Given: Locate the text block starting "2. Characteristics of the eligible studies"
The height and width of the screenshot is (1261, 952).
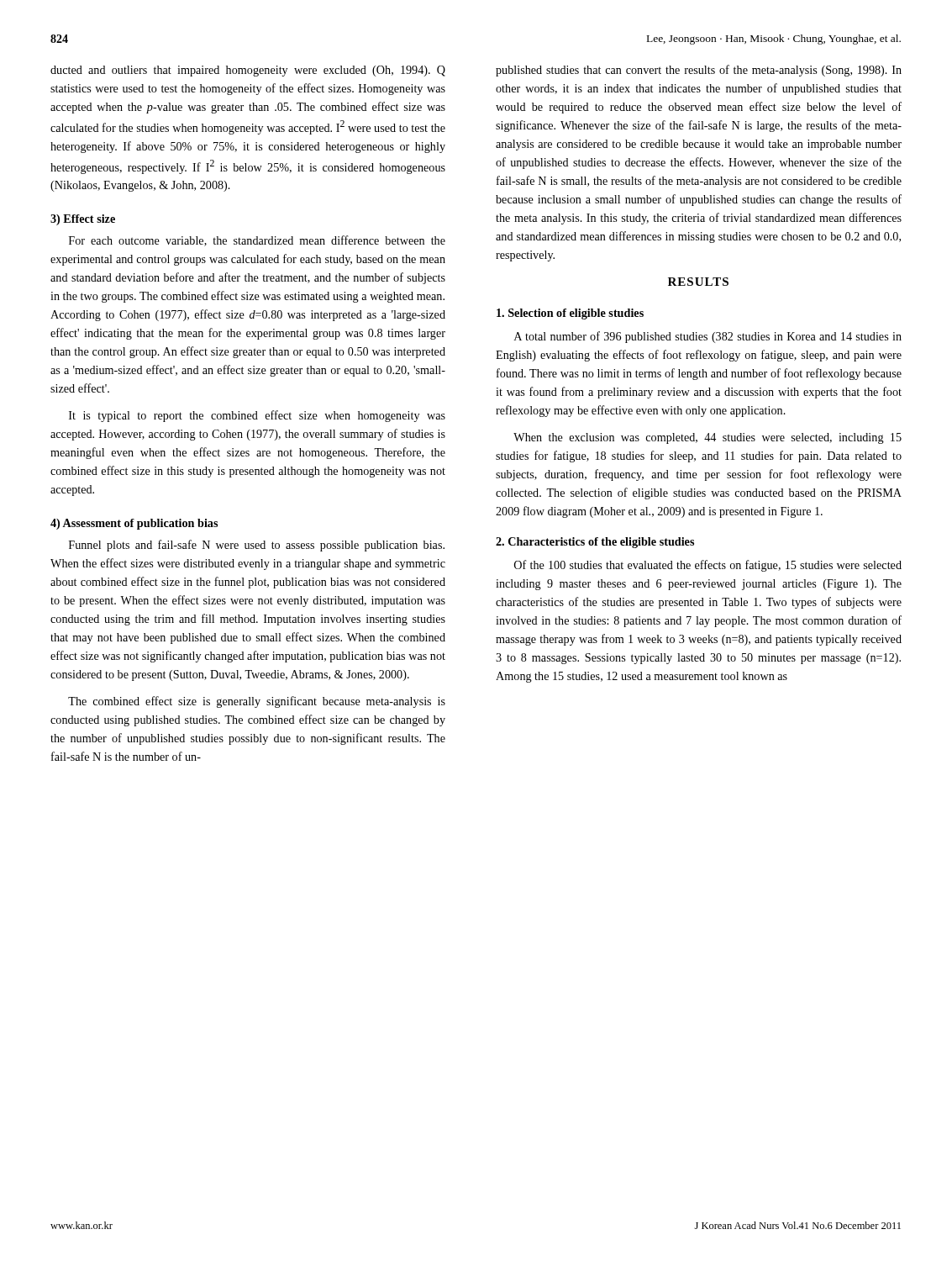Looking at the screenshot, I should coord(595,542).
